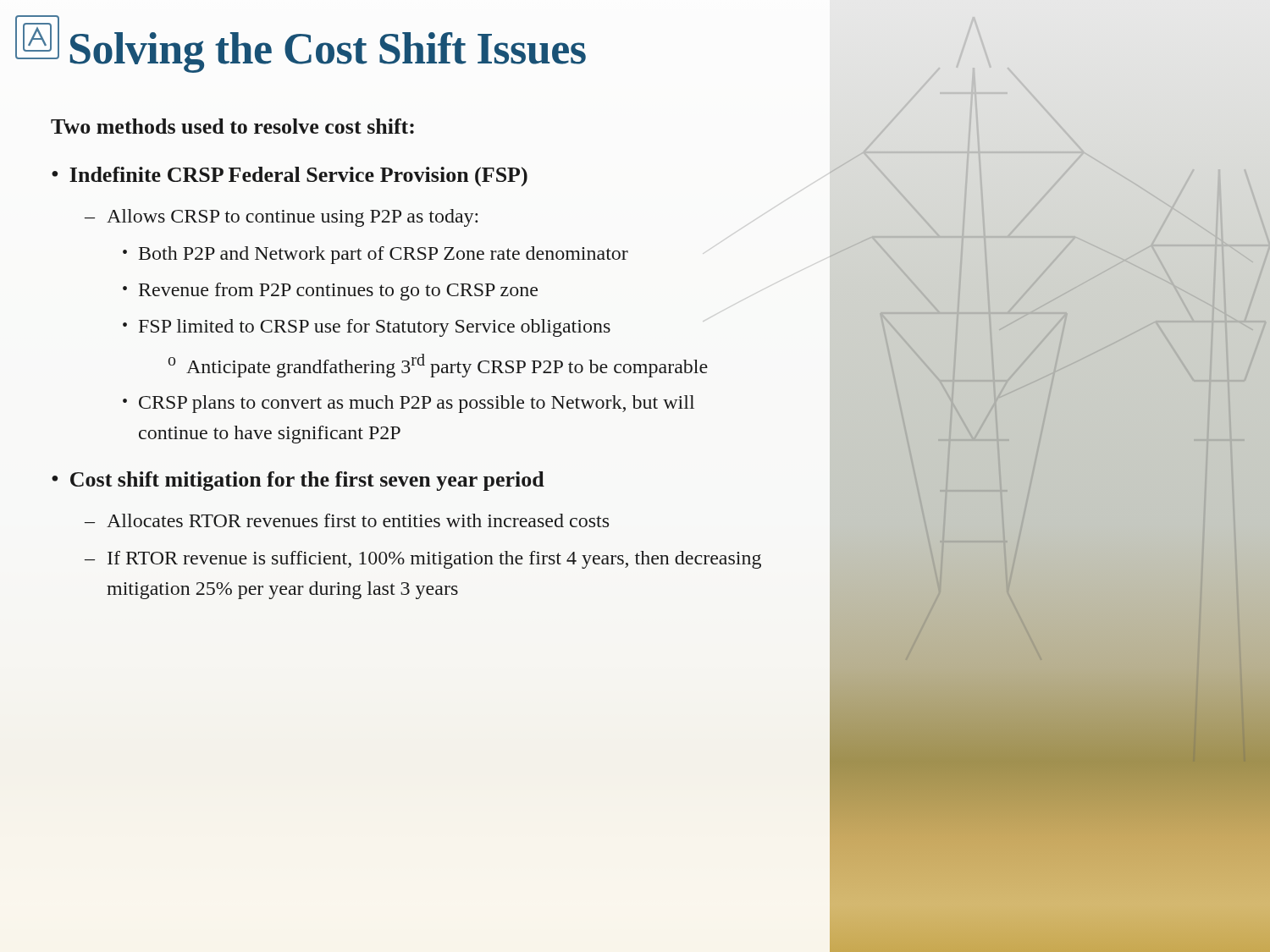Locate the element starting "– If RTOR revenue is"

tap(423, 573)
